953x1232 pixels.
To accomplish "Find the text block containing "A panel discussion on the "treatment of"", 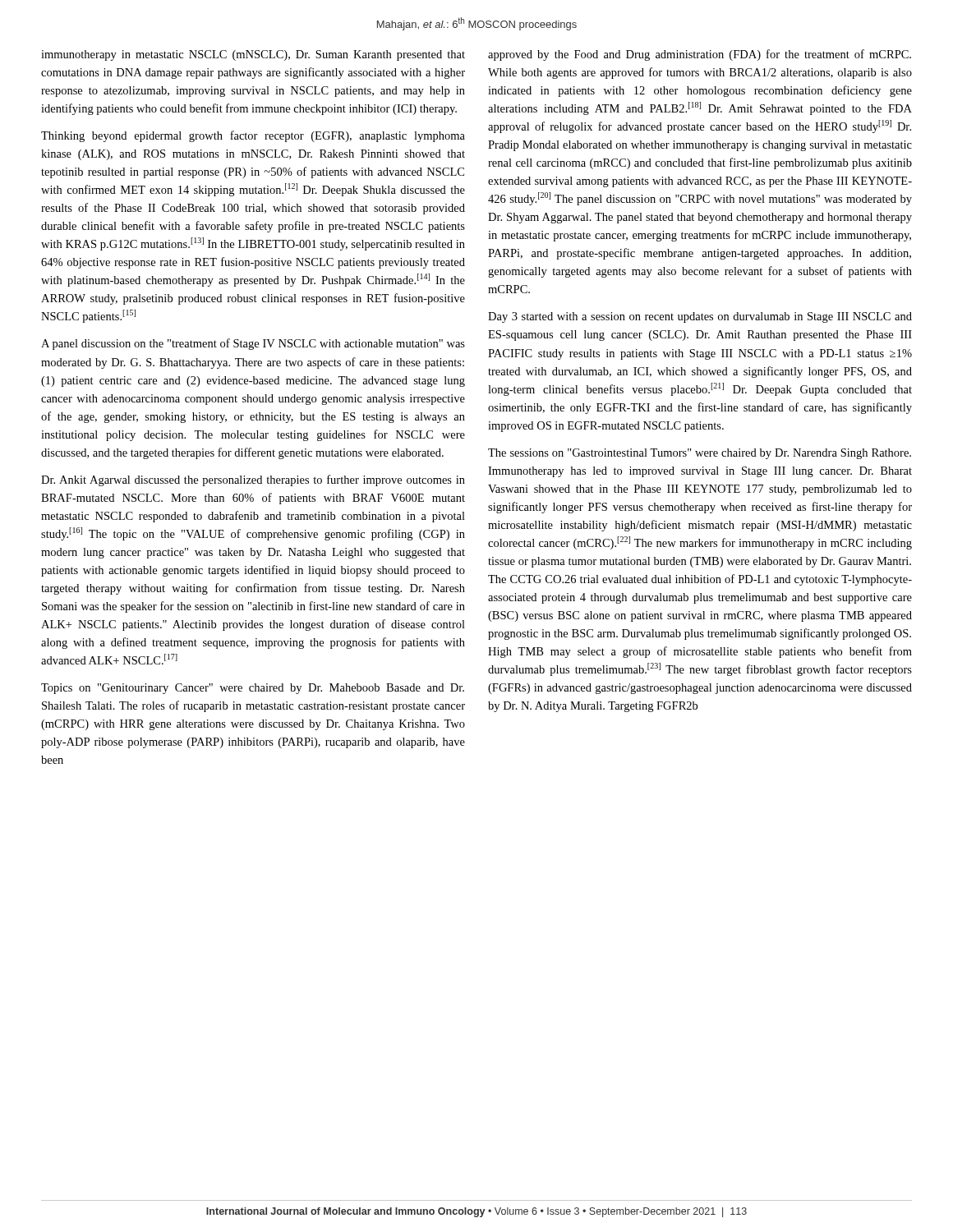I will tap(253, 398).
